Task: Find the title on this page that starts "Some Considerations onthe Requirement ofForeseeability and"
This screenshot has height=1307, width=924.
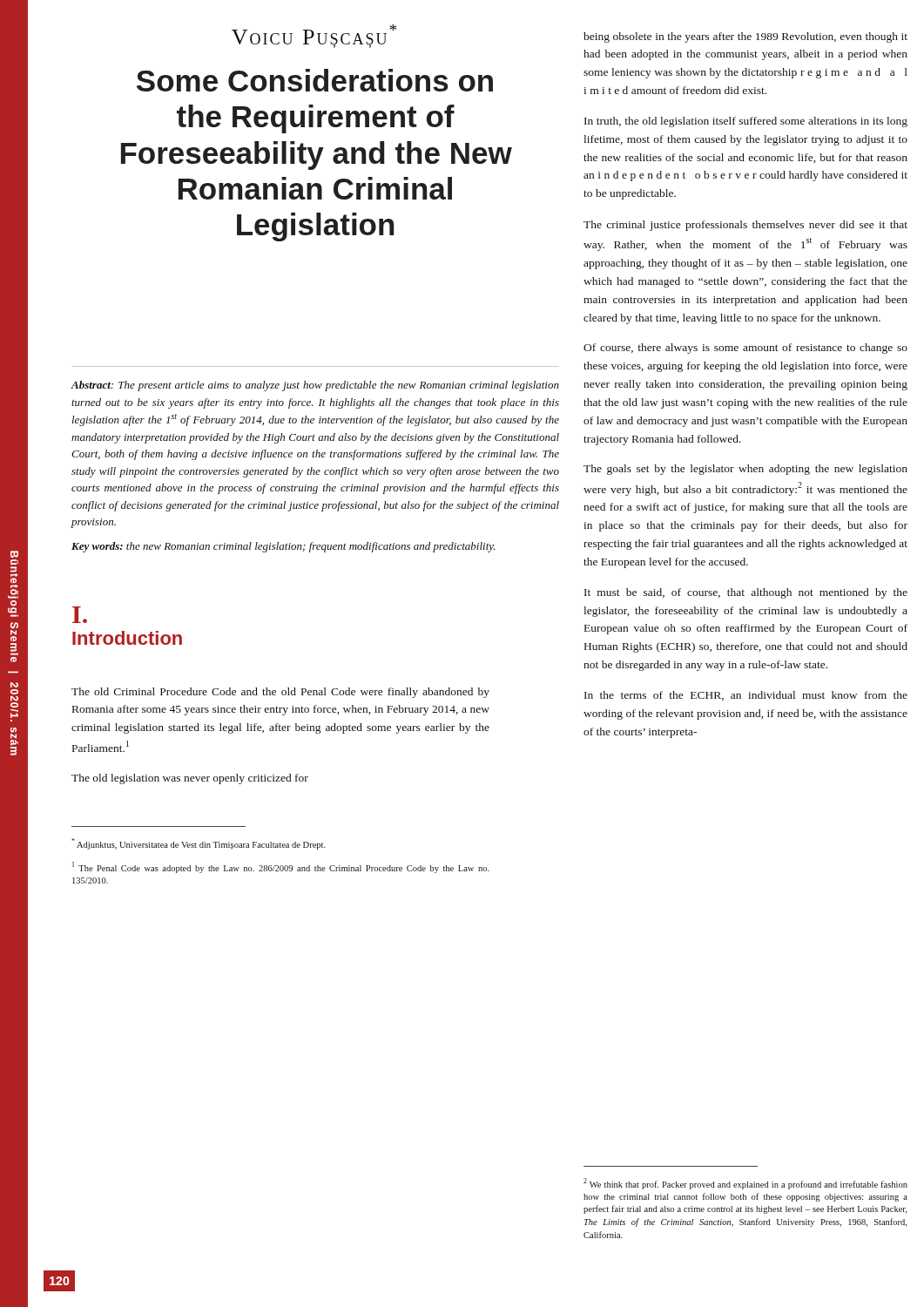Action: click(x=315, y=153)
